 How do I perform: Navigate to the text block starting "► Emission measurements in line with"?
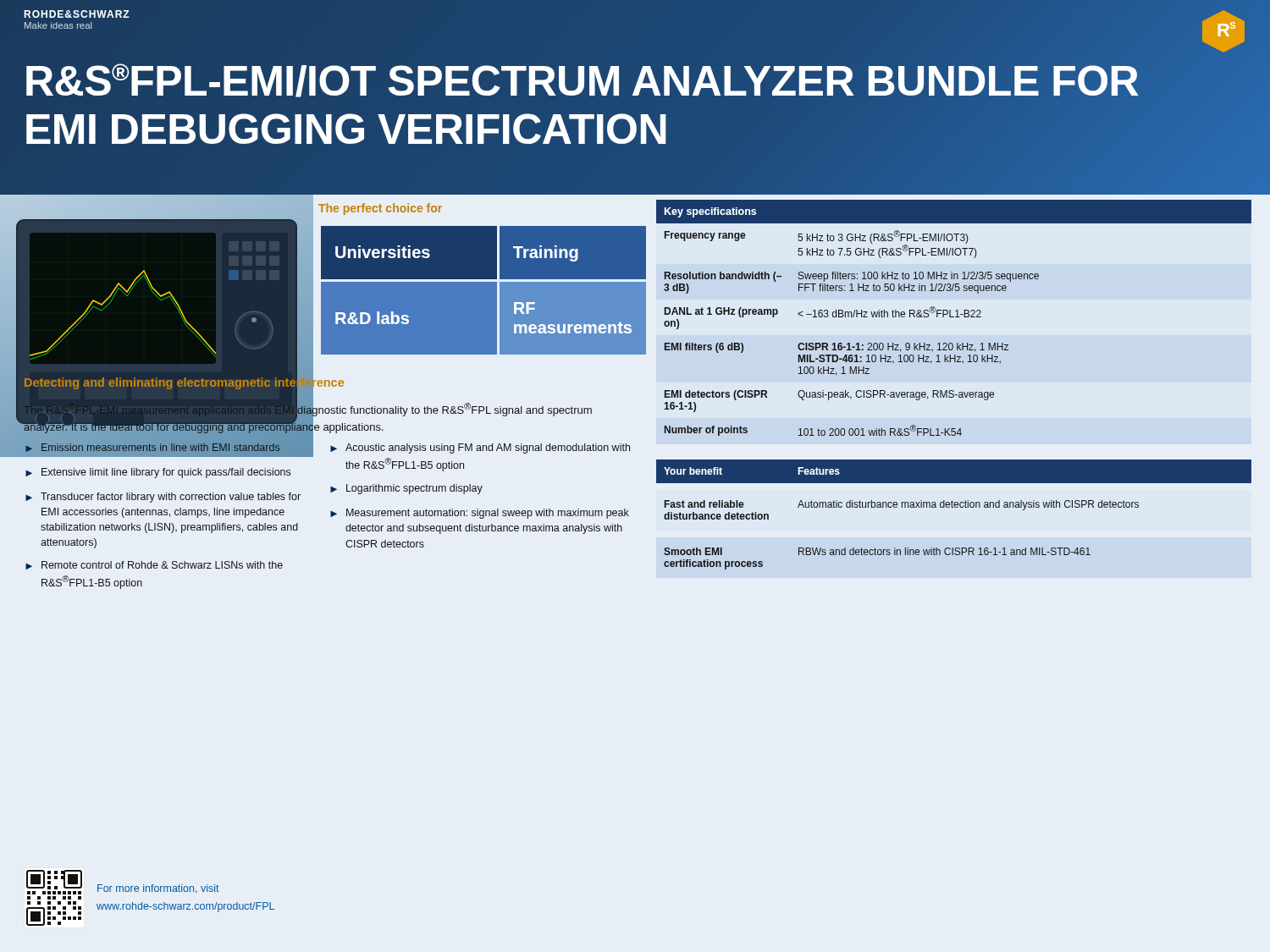pyautogui.click(x=152, y=448)
